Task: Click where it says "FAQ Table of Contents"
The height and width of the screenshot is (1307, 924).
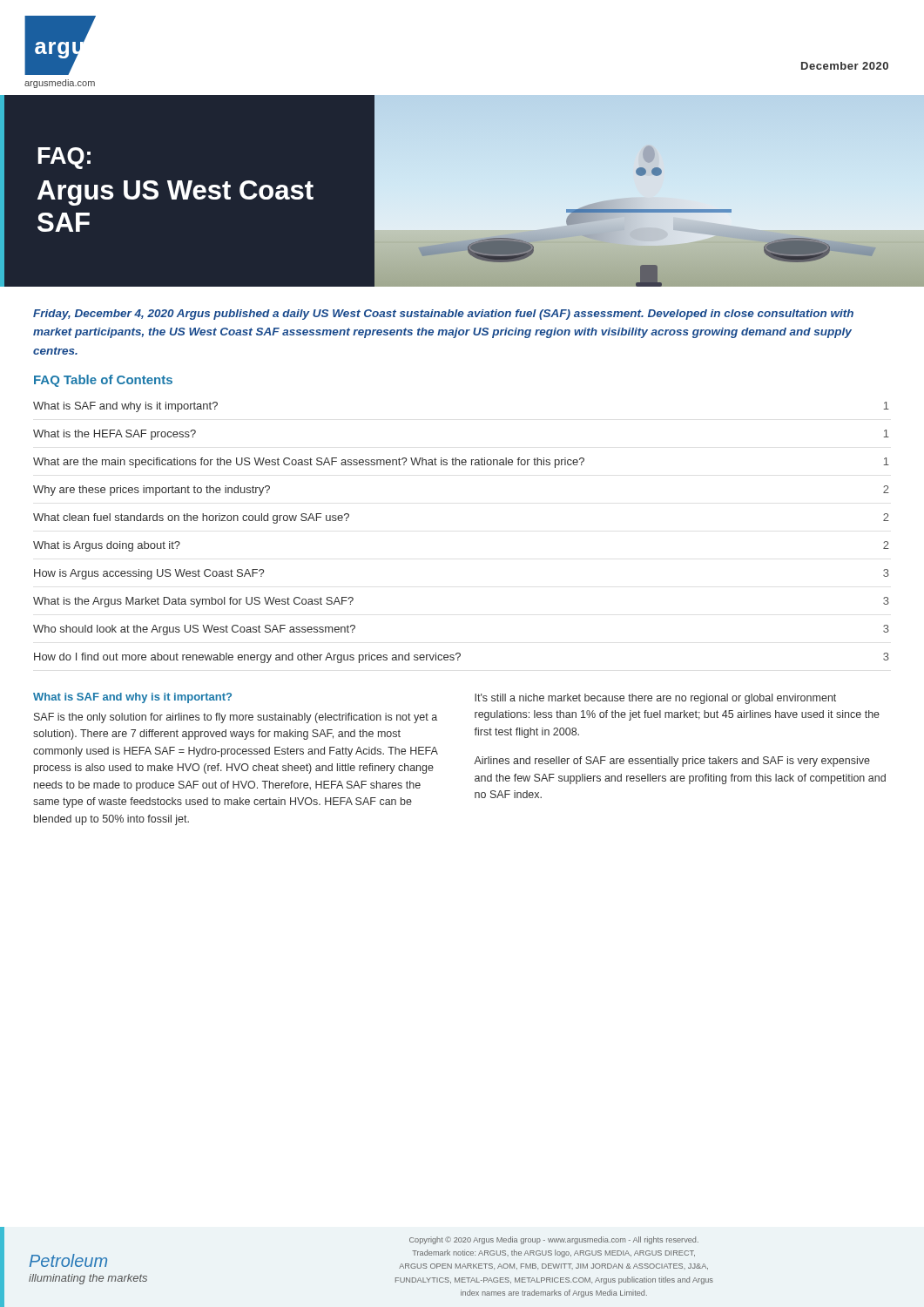Action: tap(103, 379)
